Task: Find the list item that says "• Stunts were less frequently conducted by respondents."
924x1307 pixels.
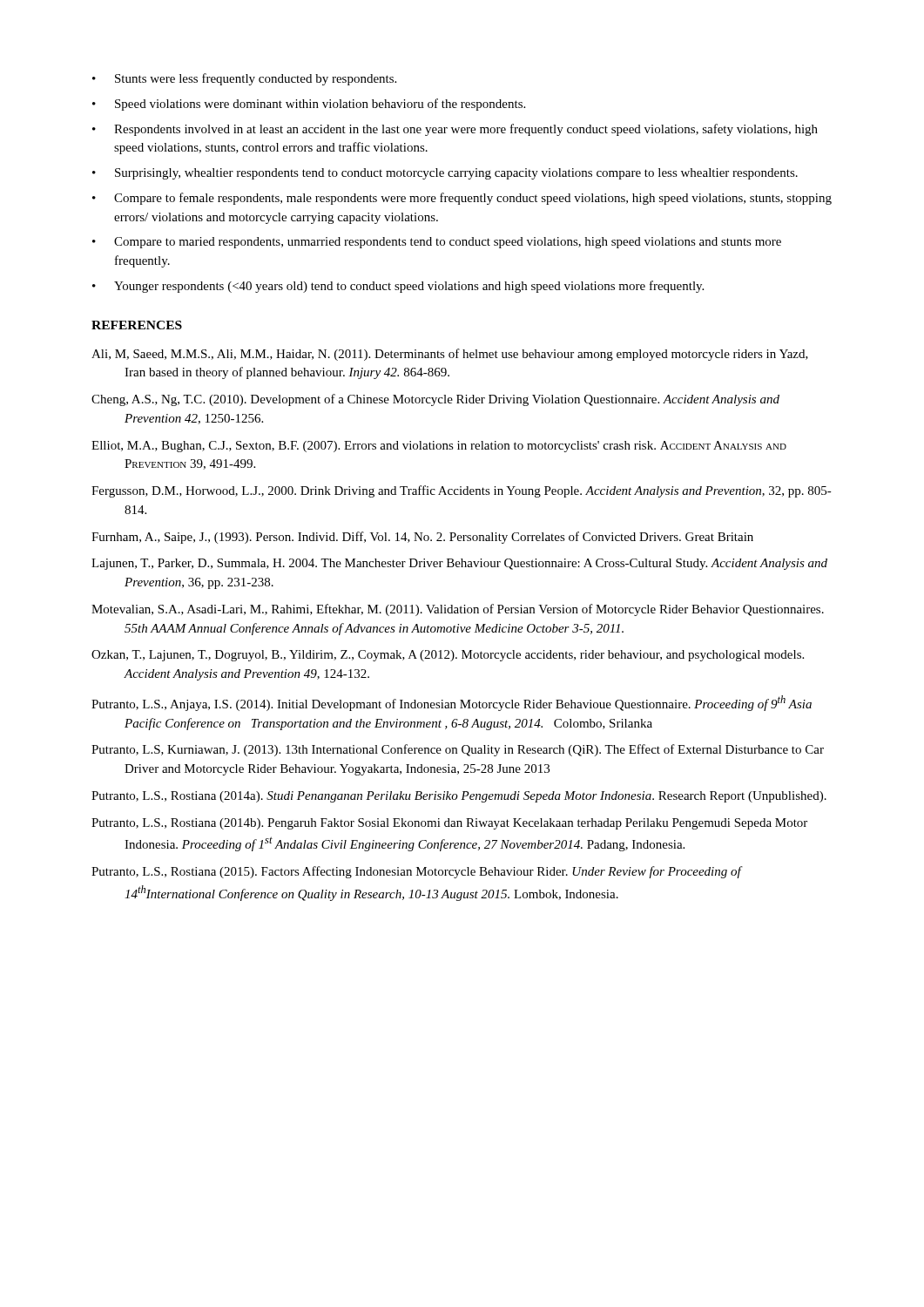Action: pyautogui.click(x=244, y=79)
